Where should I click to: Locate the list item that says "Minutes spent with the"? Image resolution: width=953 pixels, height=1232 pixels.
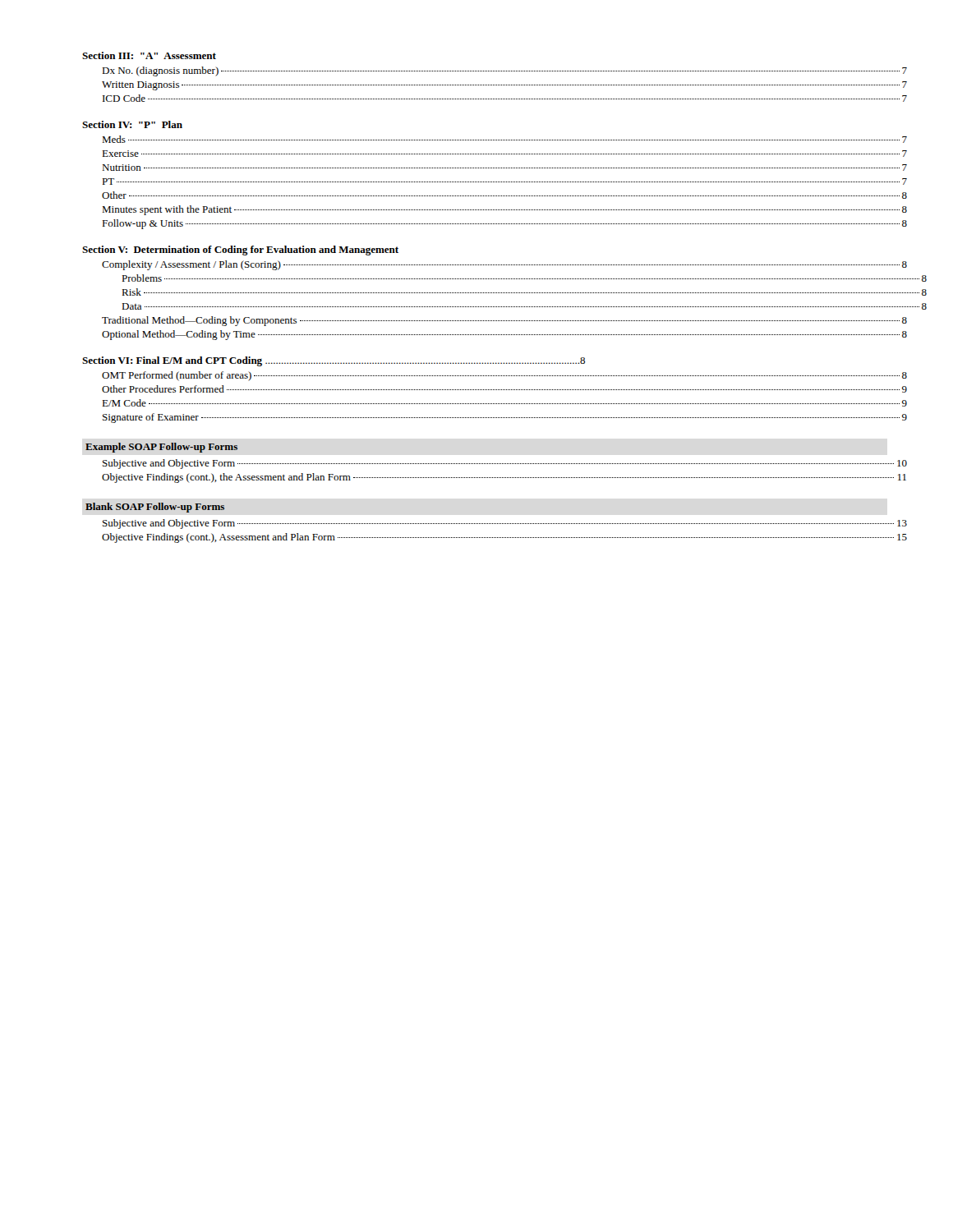(504, 209)
